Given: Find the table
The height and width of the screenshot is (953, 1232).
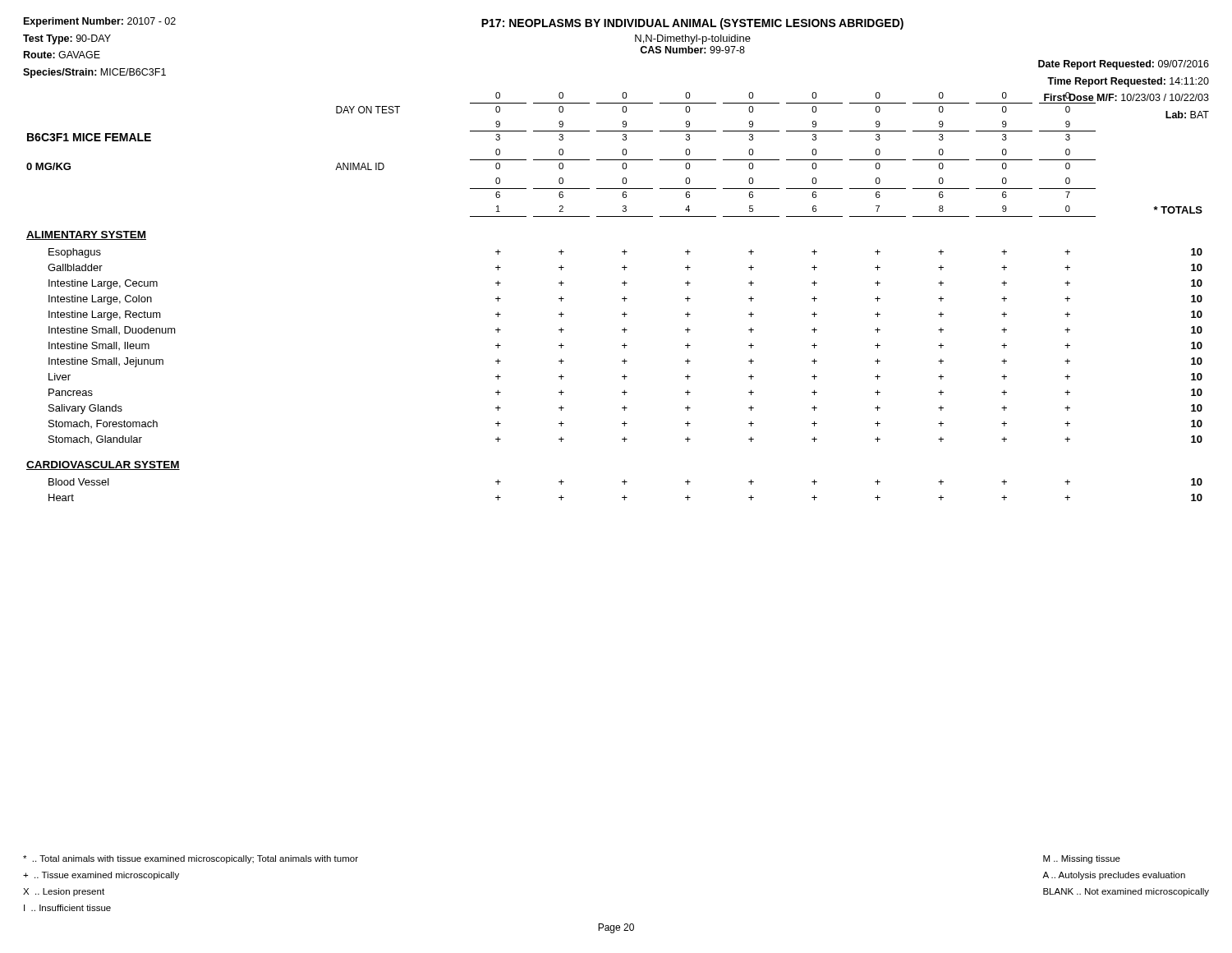Looking at the screenshot, I should pyautogui.click(x=616, y=297).
